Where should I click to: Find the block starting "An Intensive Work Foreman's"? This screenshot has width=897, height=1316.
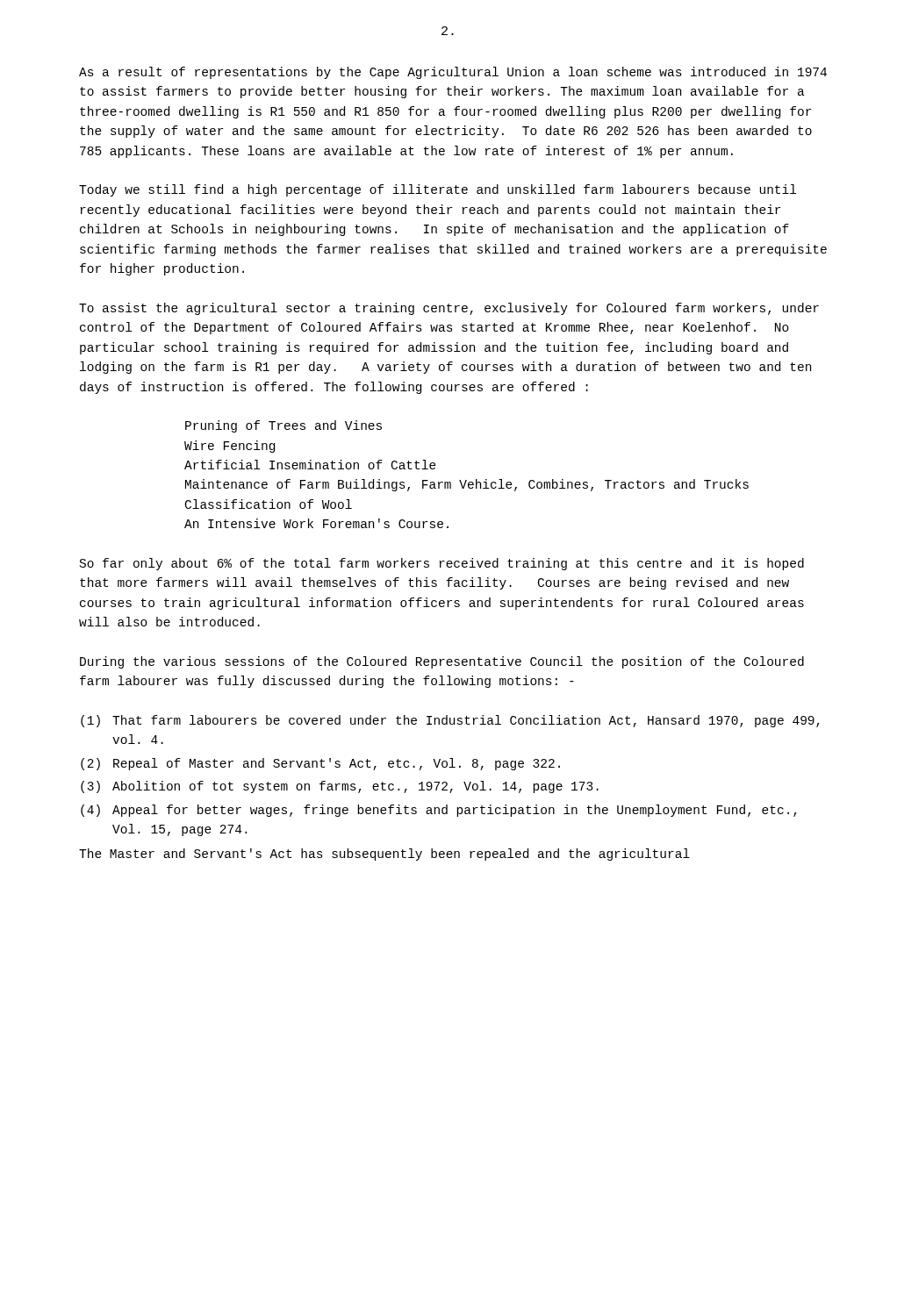pos(318,525)
